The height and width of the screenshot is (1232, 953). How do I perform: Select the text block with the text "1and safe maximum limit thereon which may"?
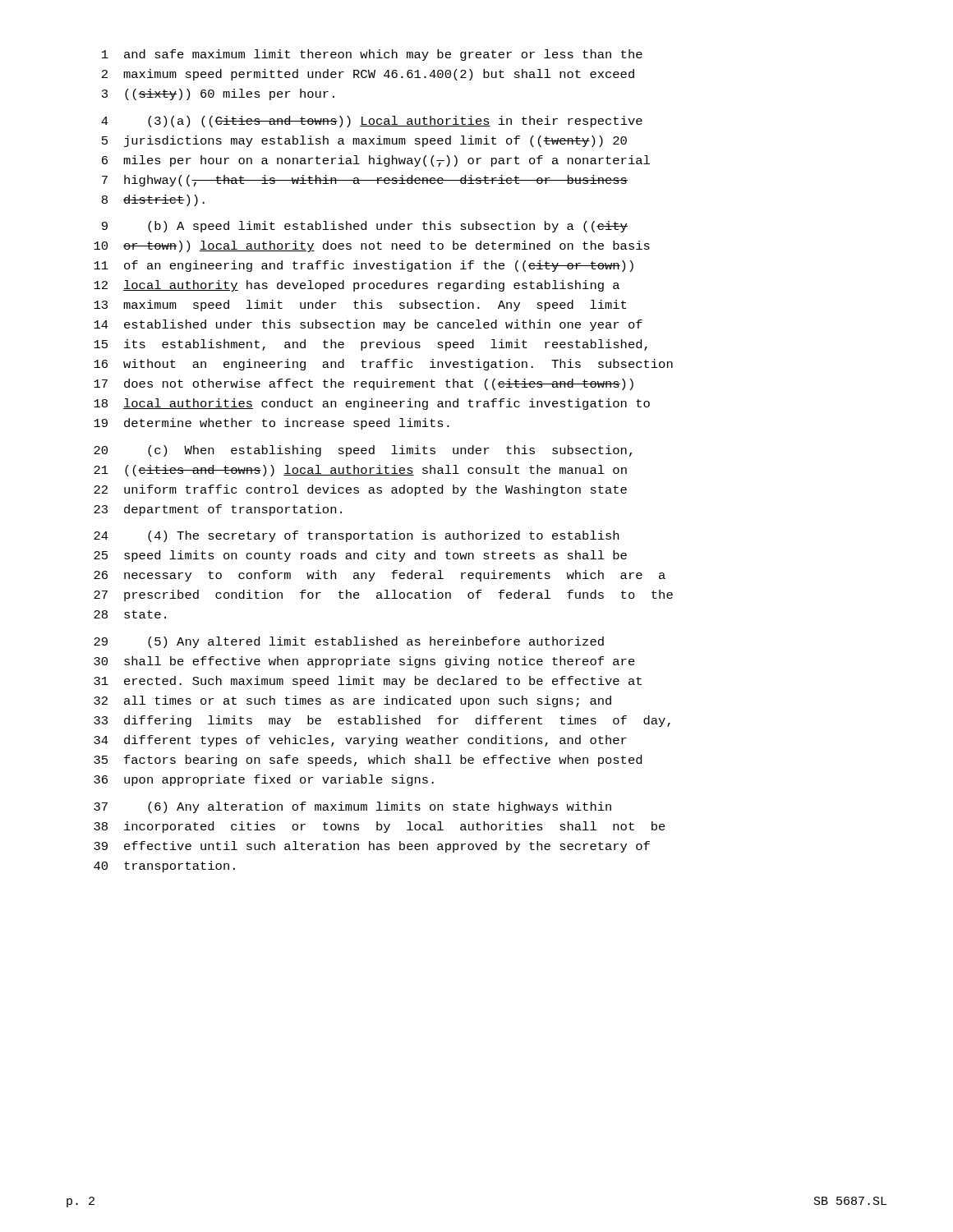pos(476,75)
